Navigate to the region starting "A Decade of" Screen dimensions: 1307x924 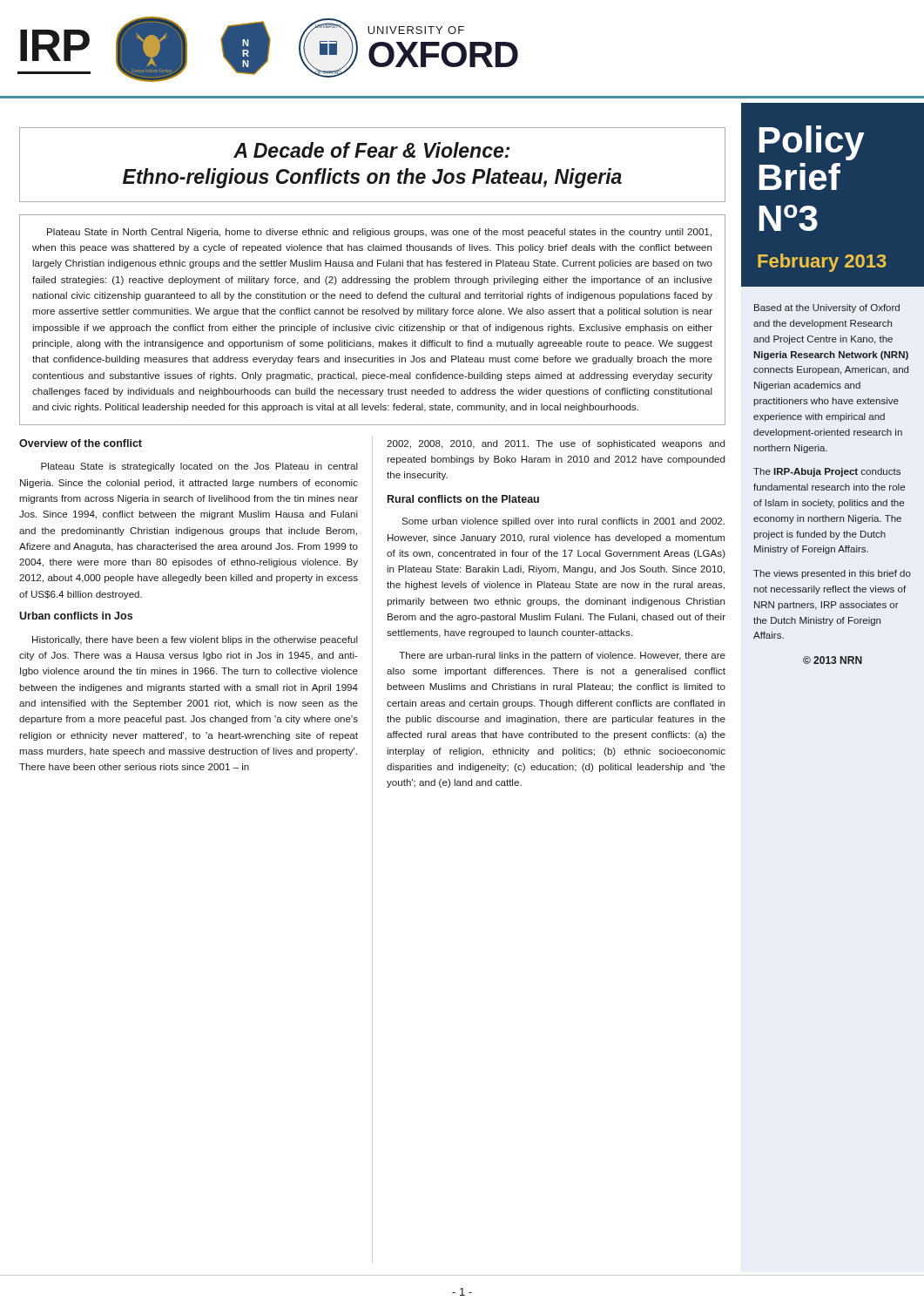pyautogui.click(x=372, y=165)
